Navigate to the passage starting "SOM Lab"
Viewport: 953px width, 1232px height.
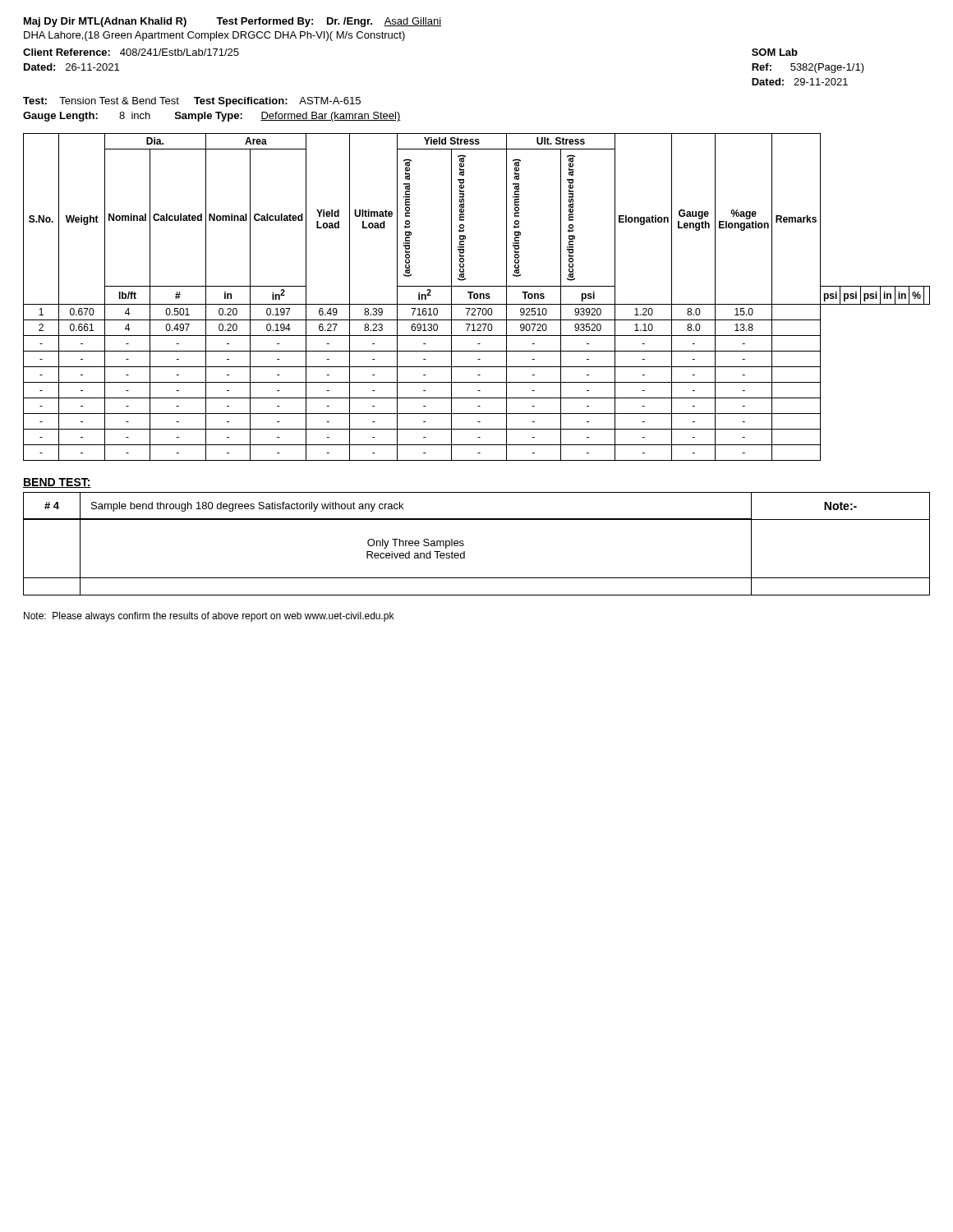pyautogui.click(x=775, y=52)
